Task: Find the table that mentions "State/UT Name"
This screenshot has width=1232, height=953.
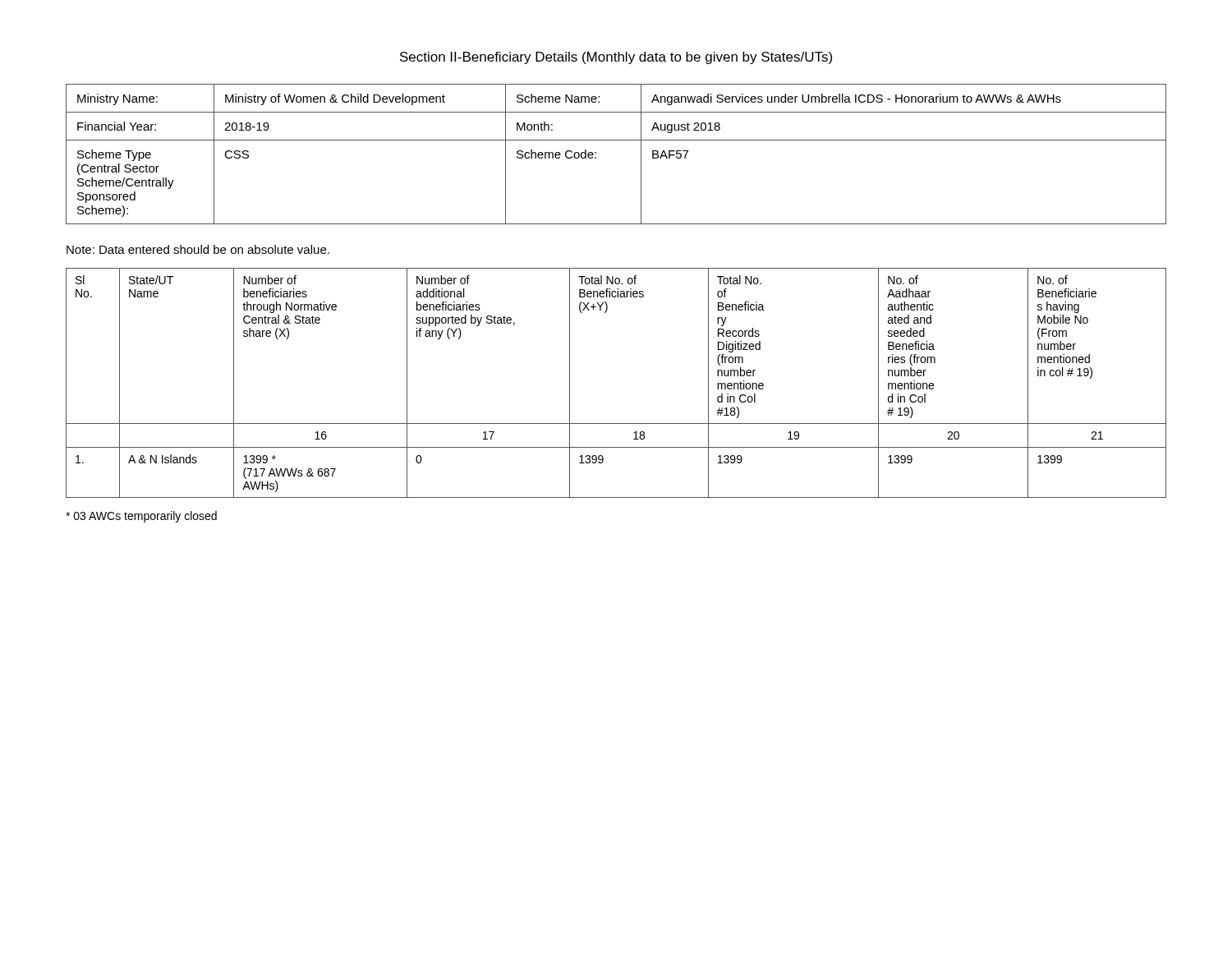Action: [x=616, y=383]
